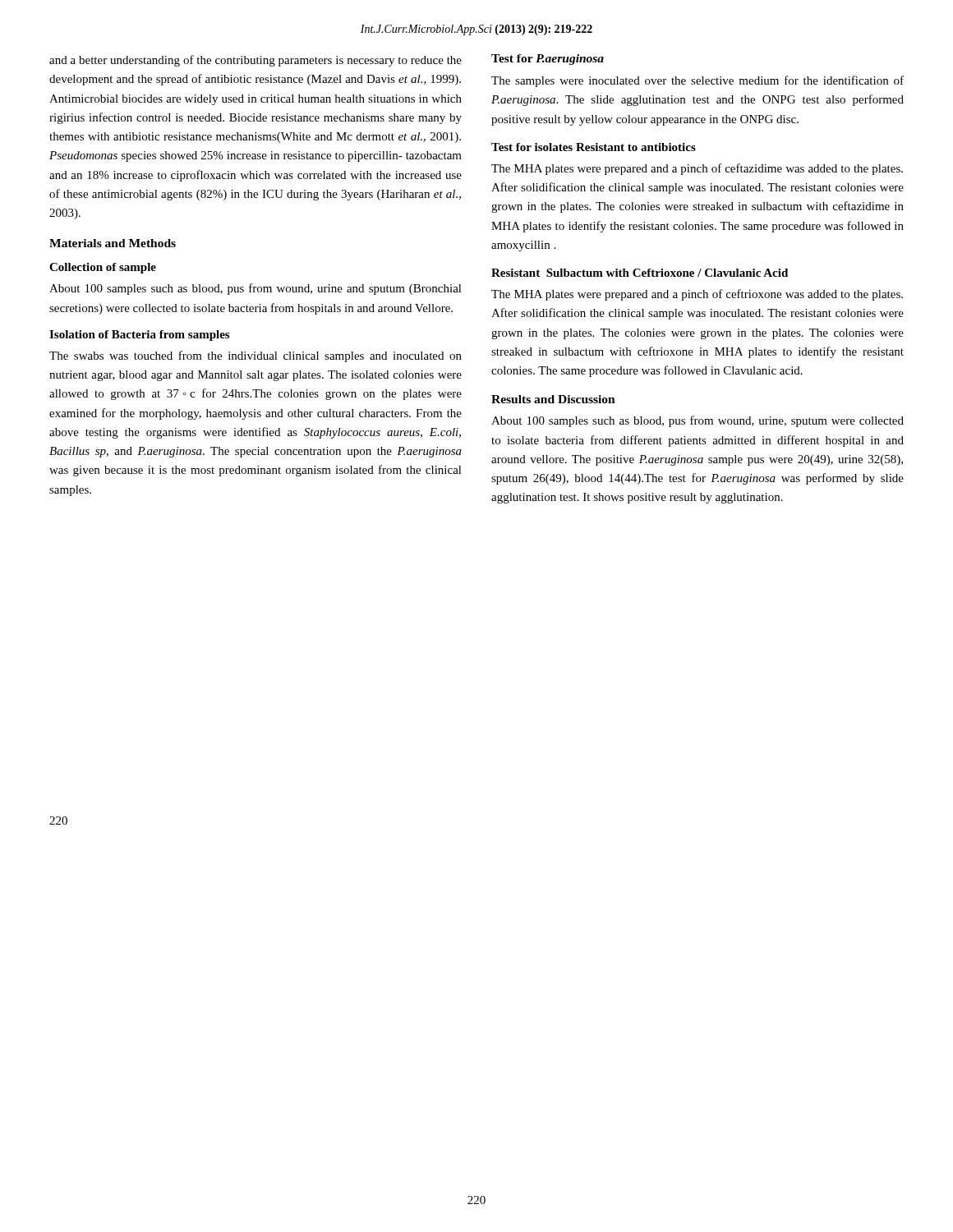Where does it say "Results and Discussion"?
This screenshot has width=953, height=1232.
553,399
